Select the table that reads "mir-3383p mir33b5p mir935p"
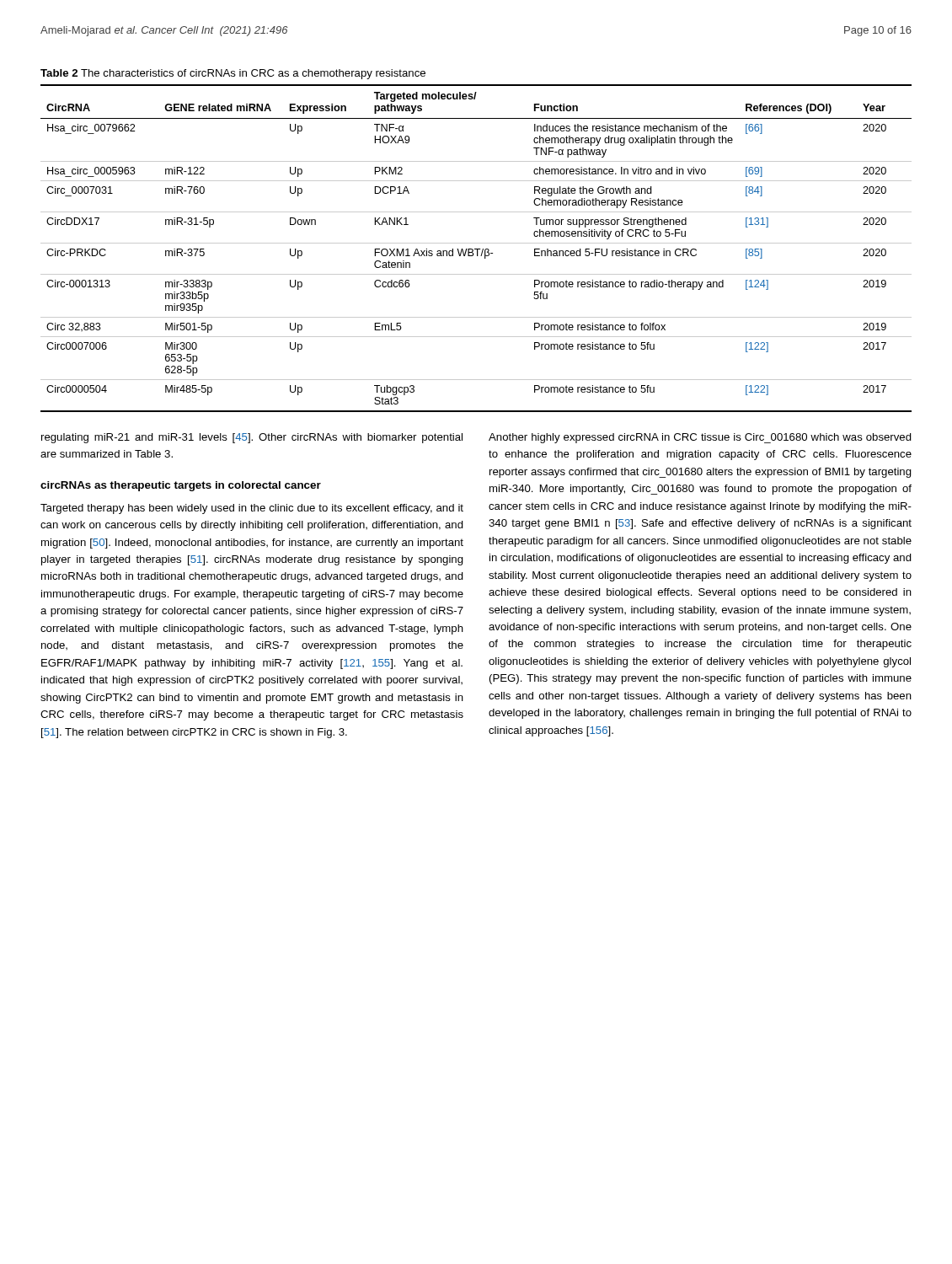The image size is (952, 1264). (476, 248)
